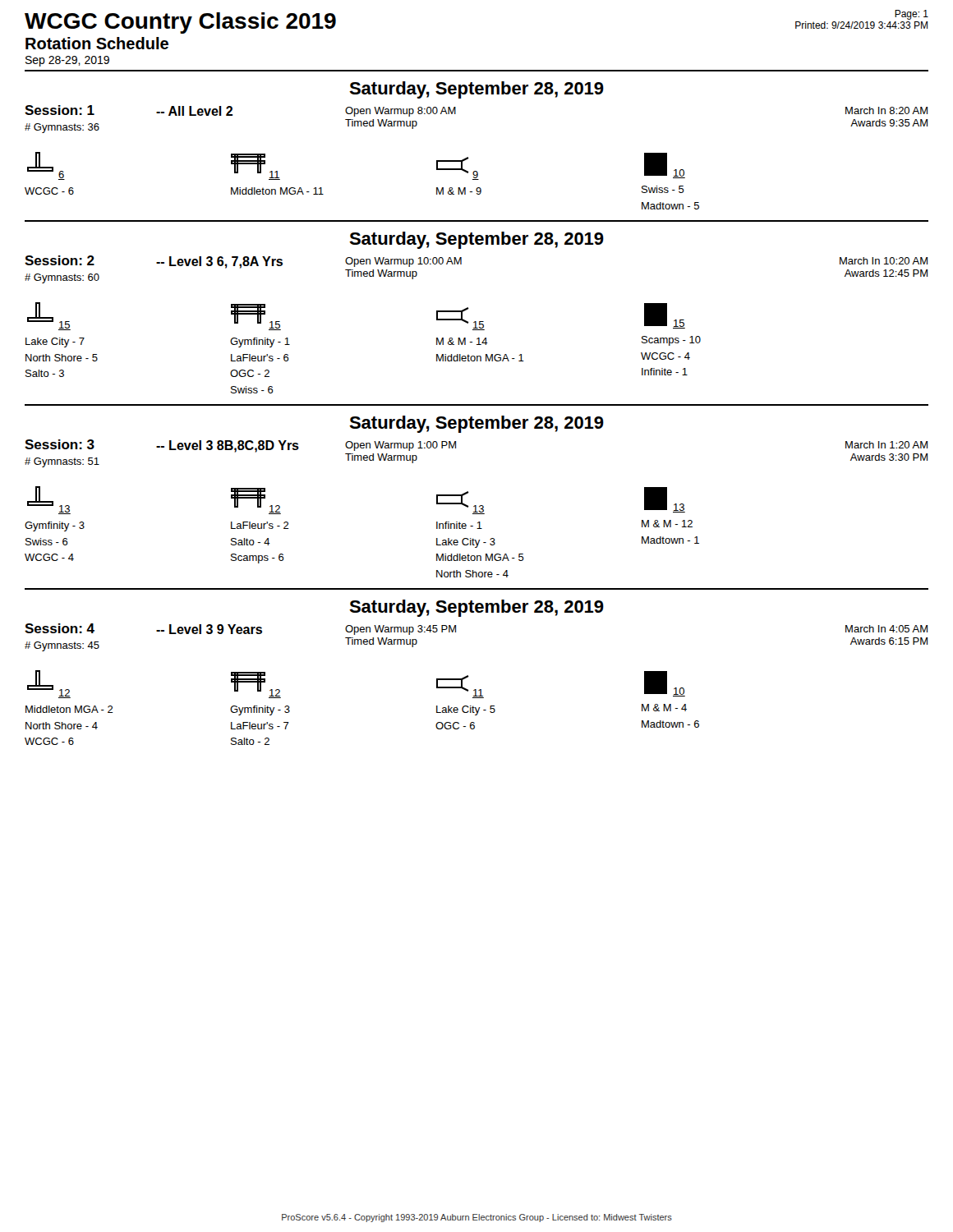Where is the passage that starts "Session: 3 #"?
This screenshot has width=953, height=1232.
[476, 509]
